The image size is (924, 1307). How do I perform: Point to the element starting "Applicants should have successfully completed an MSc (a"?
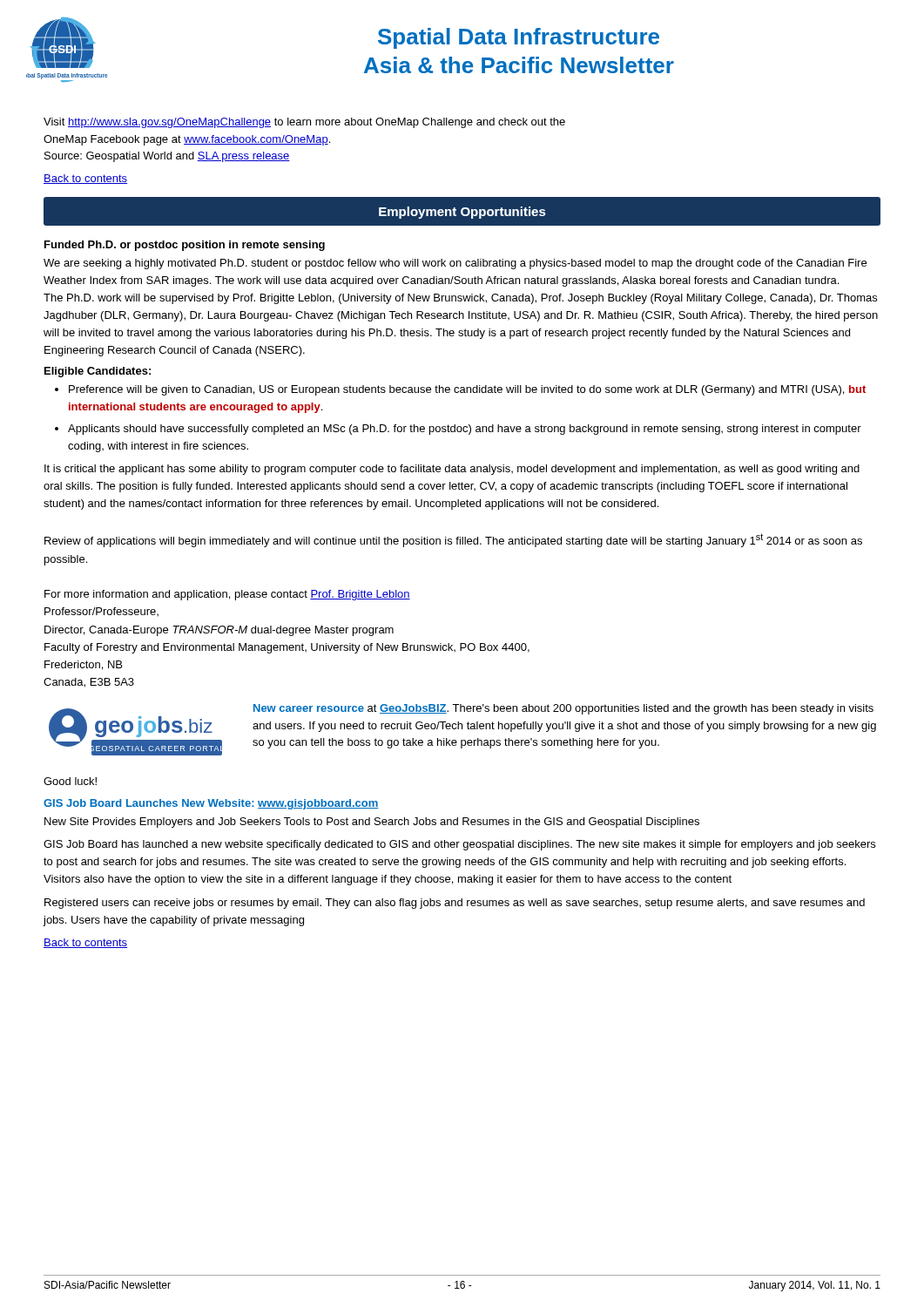(x=464, y=437)
